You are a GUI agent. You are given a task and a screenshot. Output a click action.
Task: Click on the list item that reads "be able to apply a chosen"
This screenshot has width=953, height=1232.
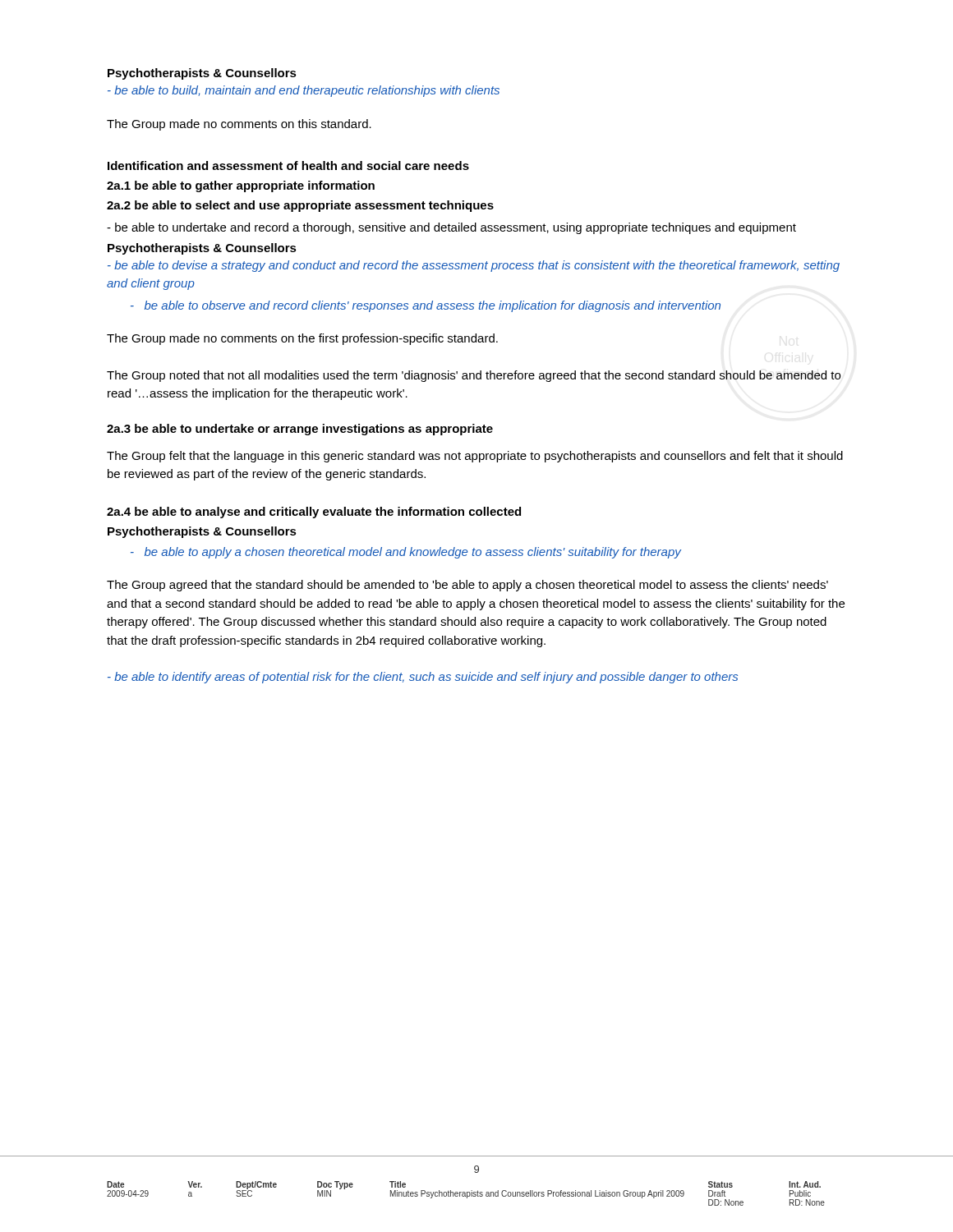(405, 551)
